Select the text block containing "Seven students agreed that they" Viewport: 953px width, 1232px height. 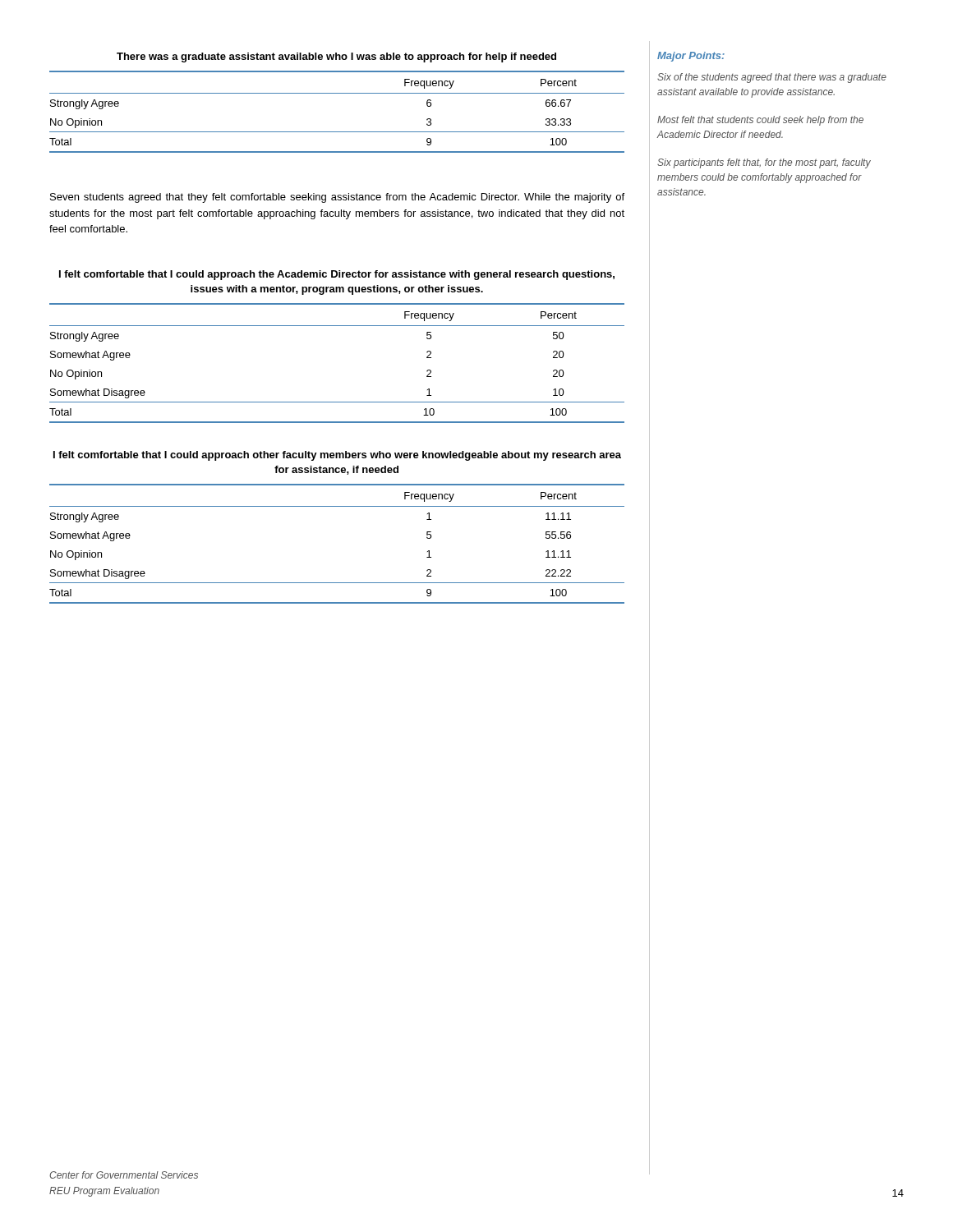coord(337,213)
